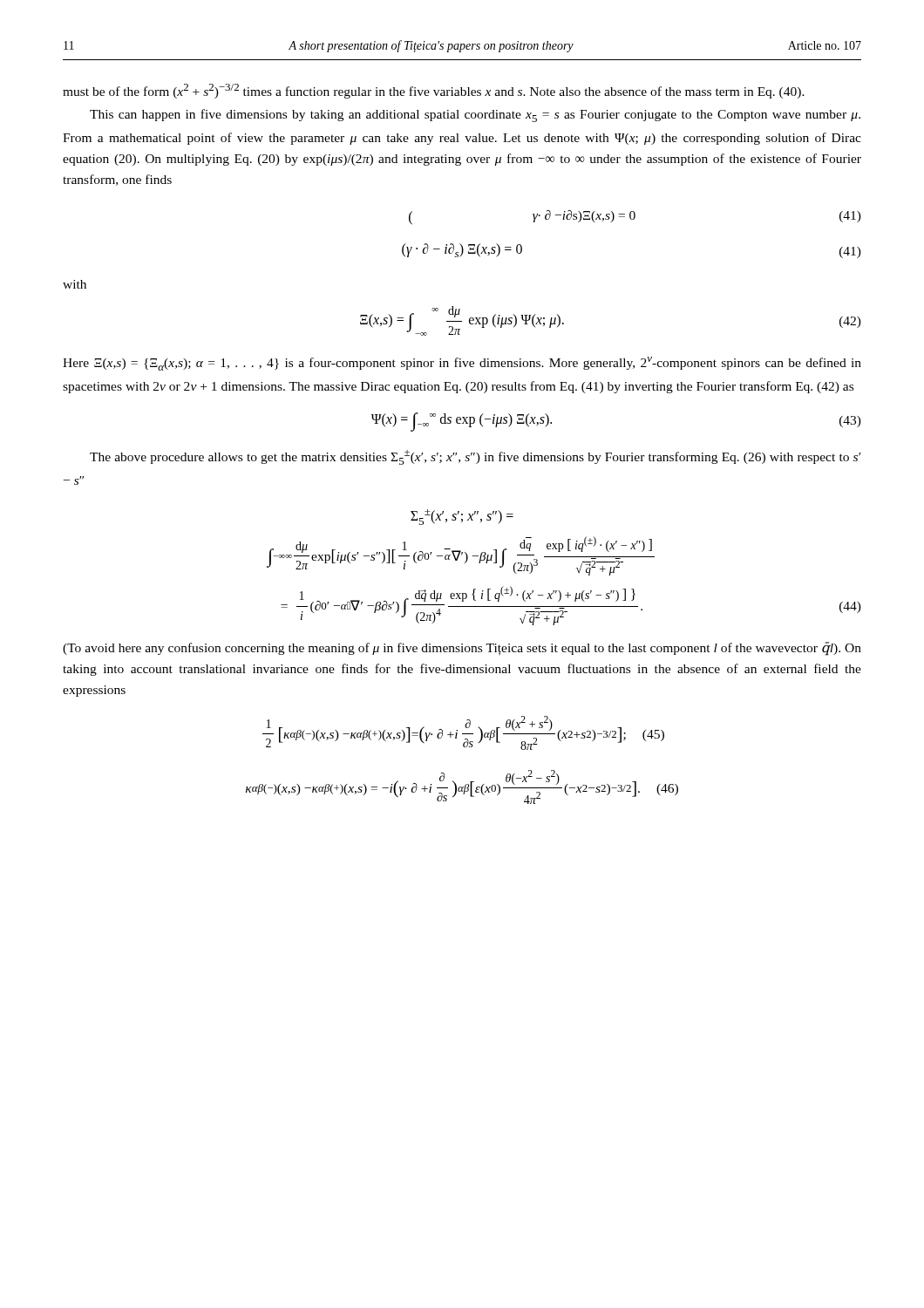Navigate to the text block starting "καβ(−)(x,s) − καβ(+)(x,s) = −i ( γ ·"
Screen dimensions: 1308x924
(462, 788)
